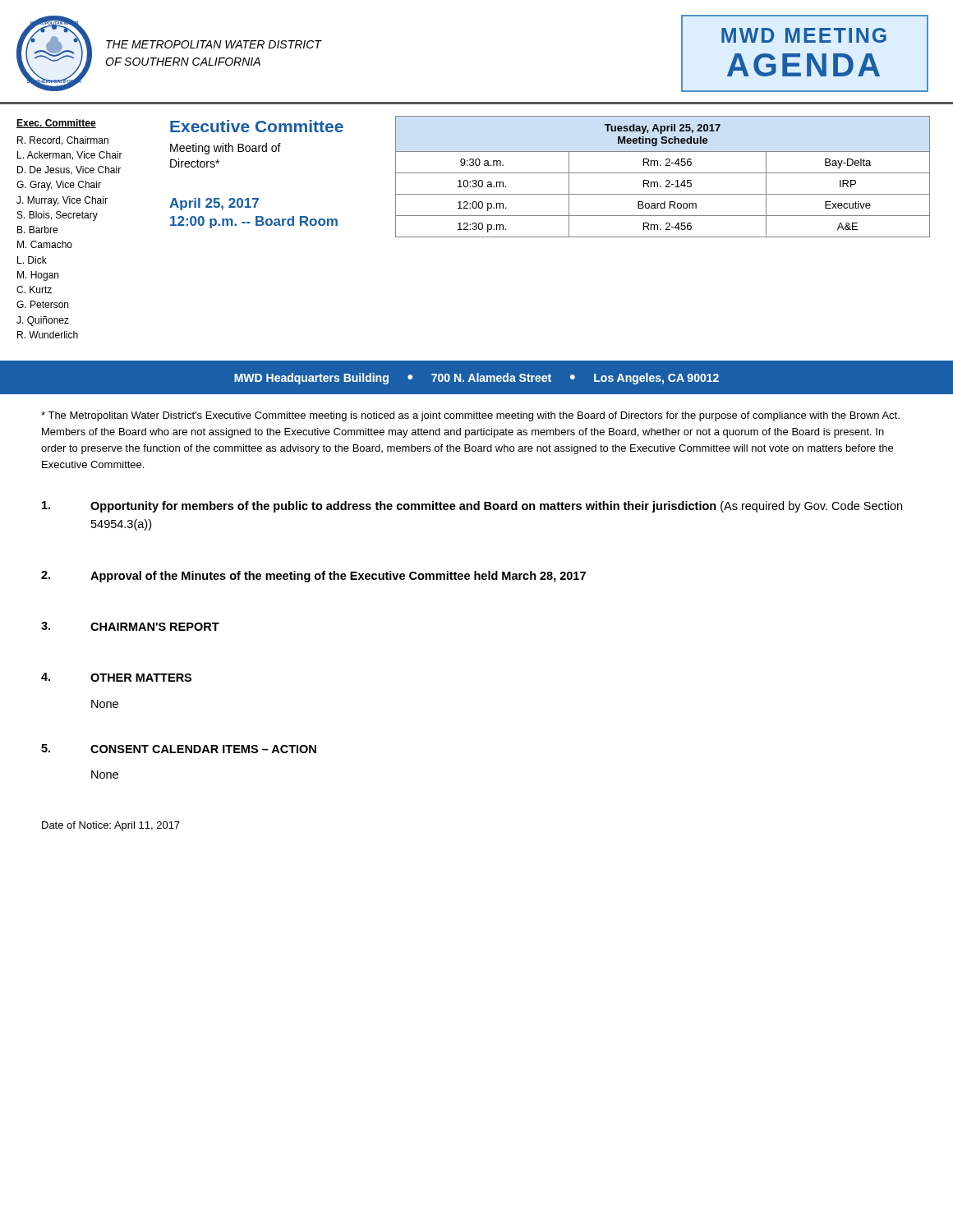Point to "4. OTHER MATTERS"
This screenshot has height=1232, width=953.
(117, 678)
